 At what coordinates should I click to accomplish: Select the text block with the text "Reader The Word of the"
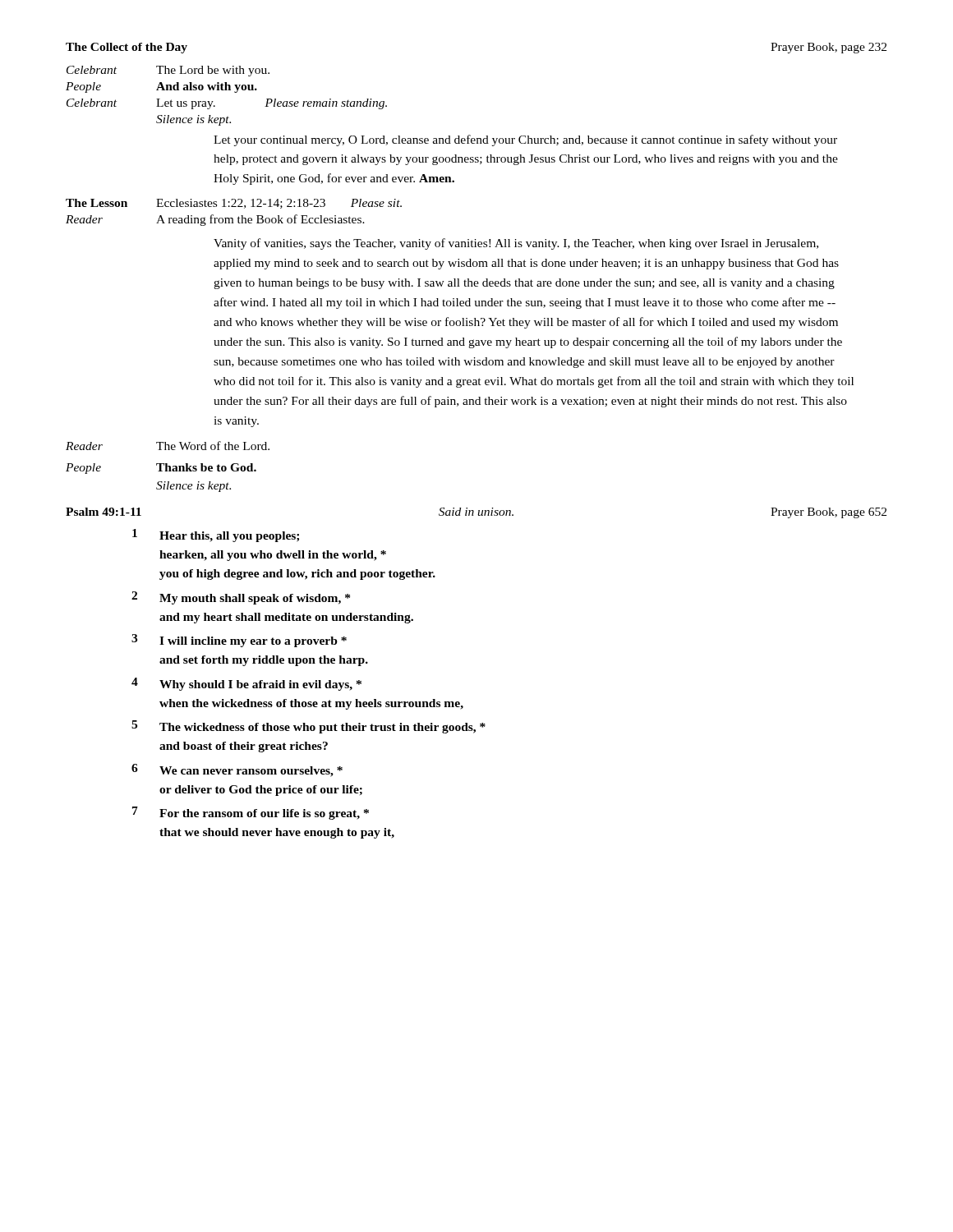168,446
